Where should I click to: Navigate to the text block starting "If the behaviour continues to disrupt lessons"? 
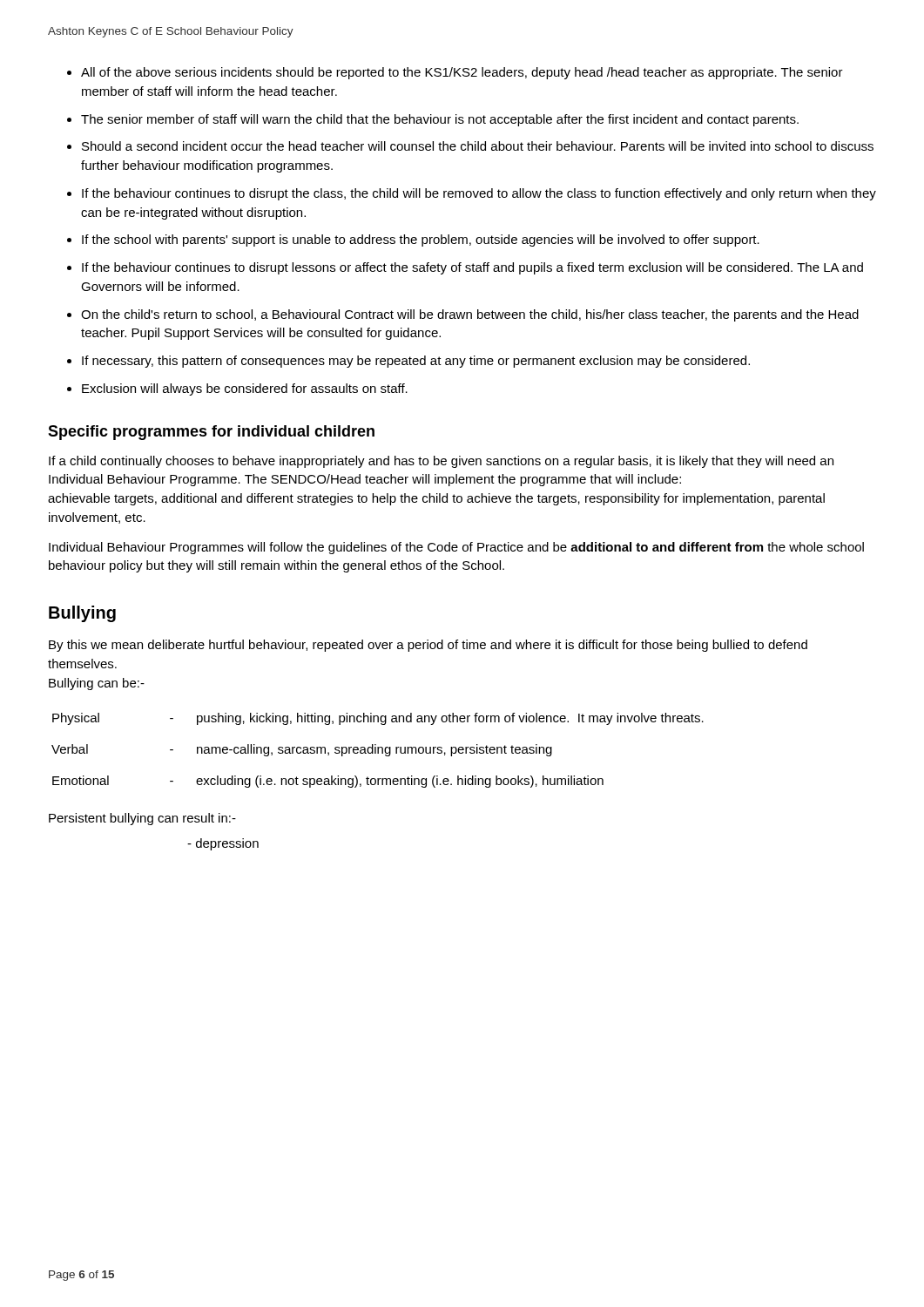(x=472, y=277)
